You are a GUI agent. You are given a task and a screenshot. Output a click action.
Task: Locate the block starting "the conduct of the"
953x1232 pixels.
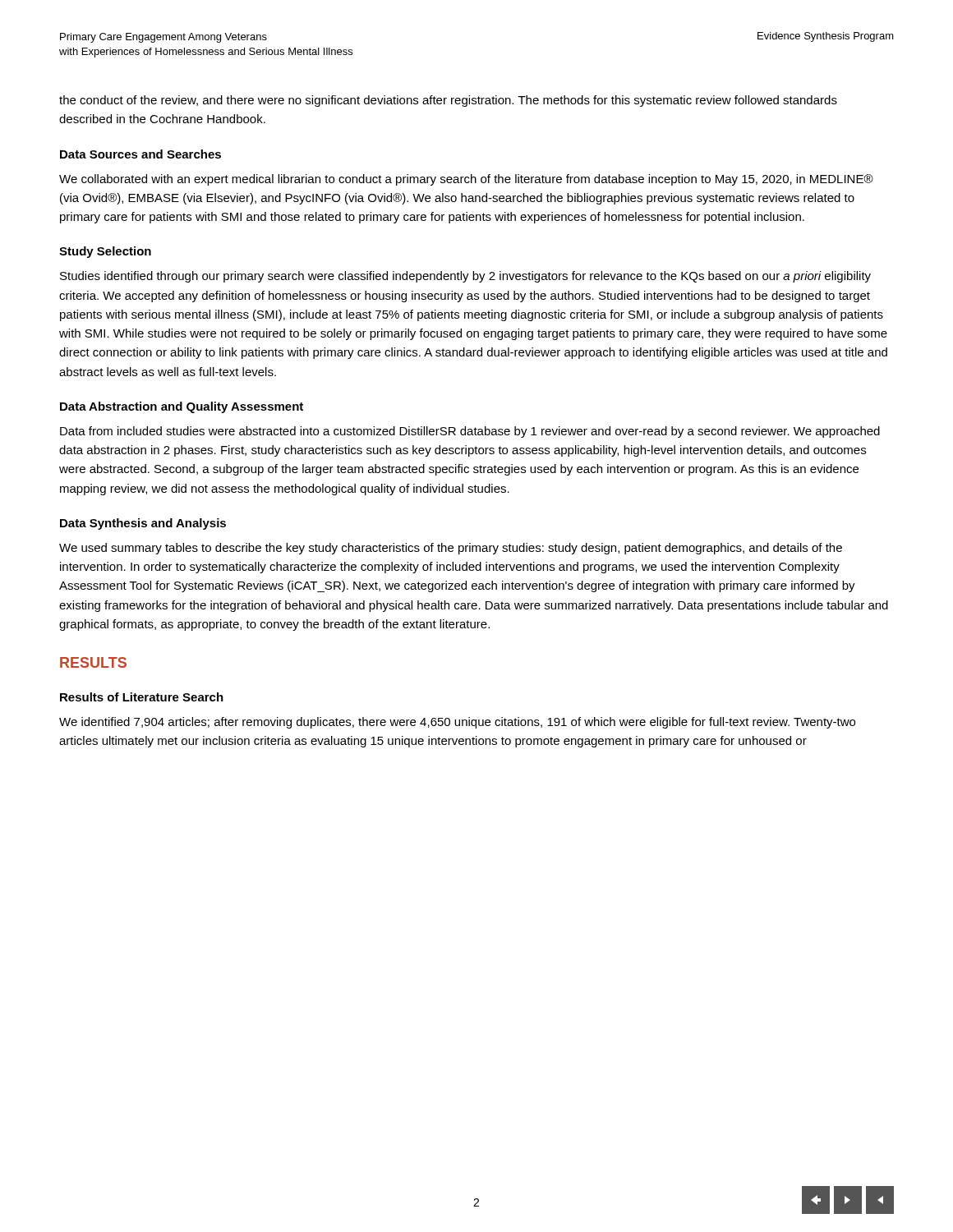[x=448, y=109]
